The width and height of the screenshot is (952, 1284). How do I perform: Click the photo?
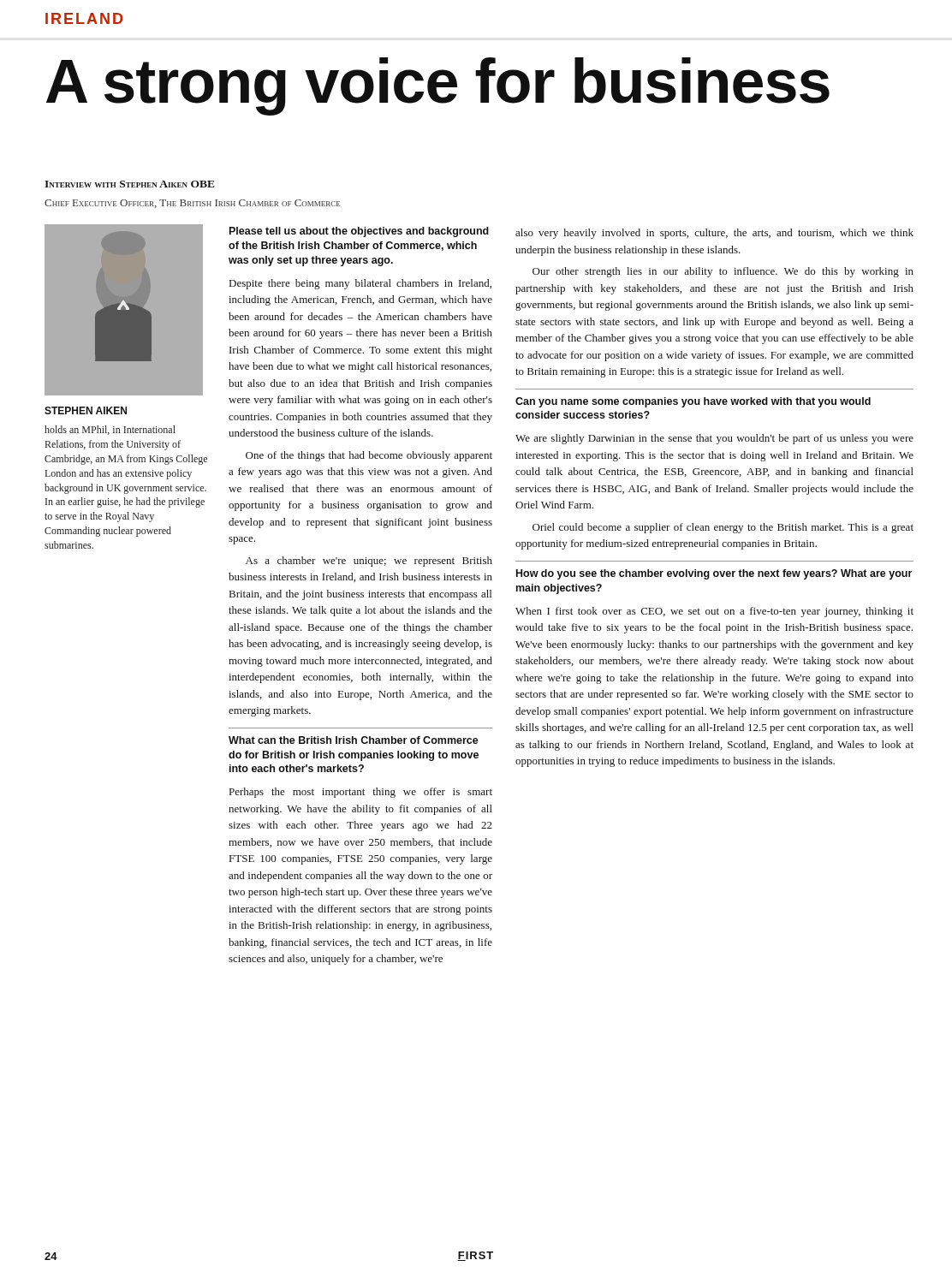[x=124, y=310]
